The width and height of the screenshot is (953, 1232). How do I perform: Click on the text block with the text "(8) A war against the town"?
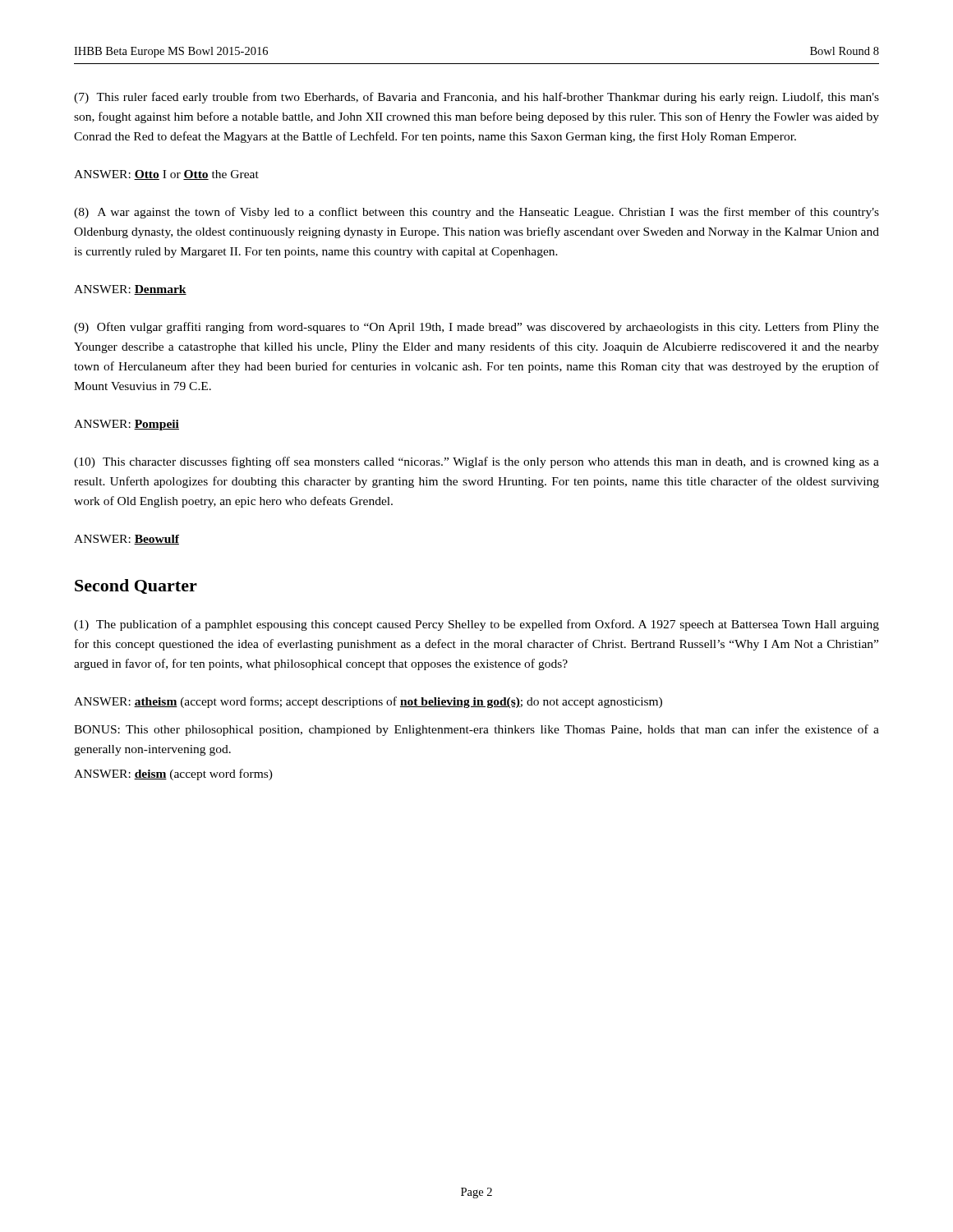point(476,232)
